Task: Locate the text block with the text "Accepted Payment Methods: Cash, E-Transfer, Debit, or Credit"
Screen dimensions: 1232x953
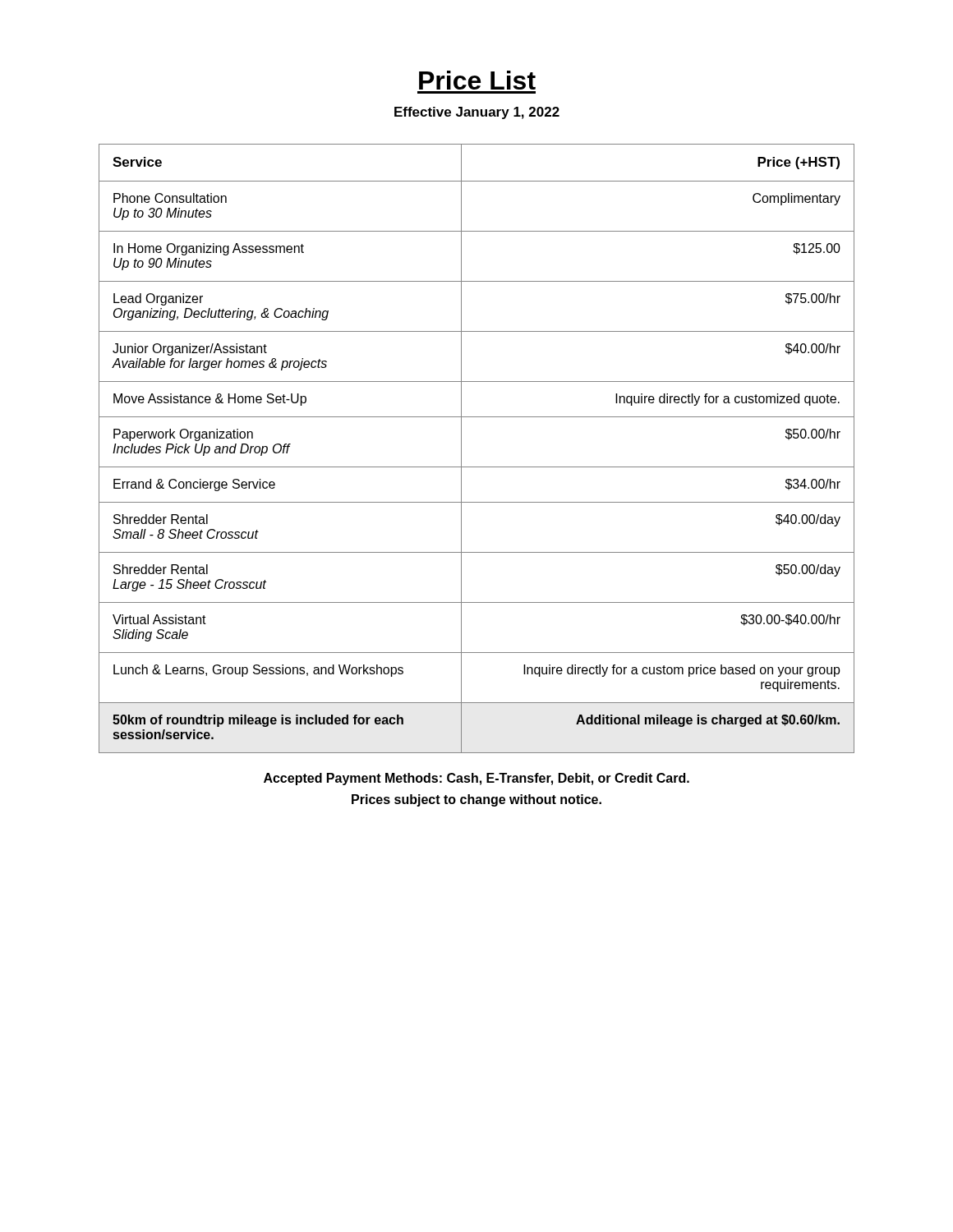Action: coord(476,789)
